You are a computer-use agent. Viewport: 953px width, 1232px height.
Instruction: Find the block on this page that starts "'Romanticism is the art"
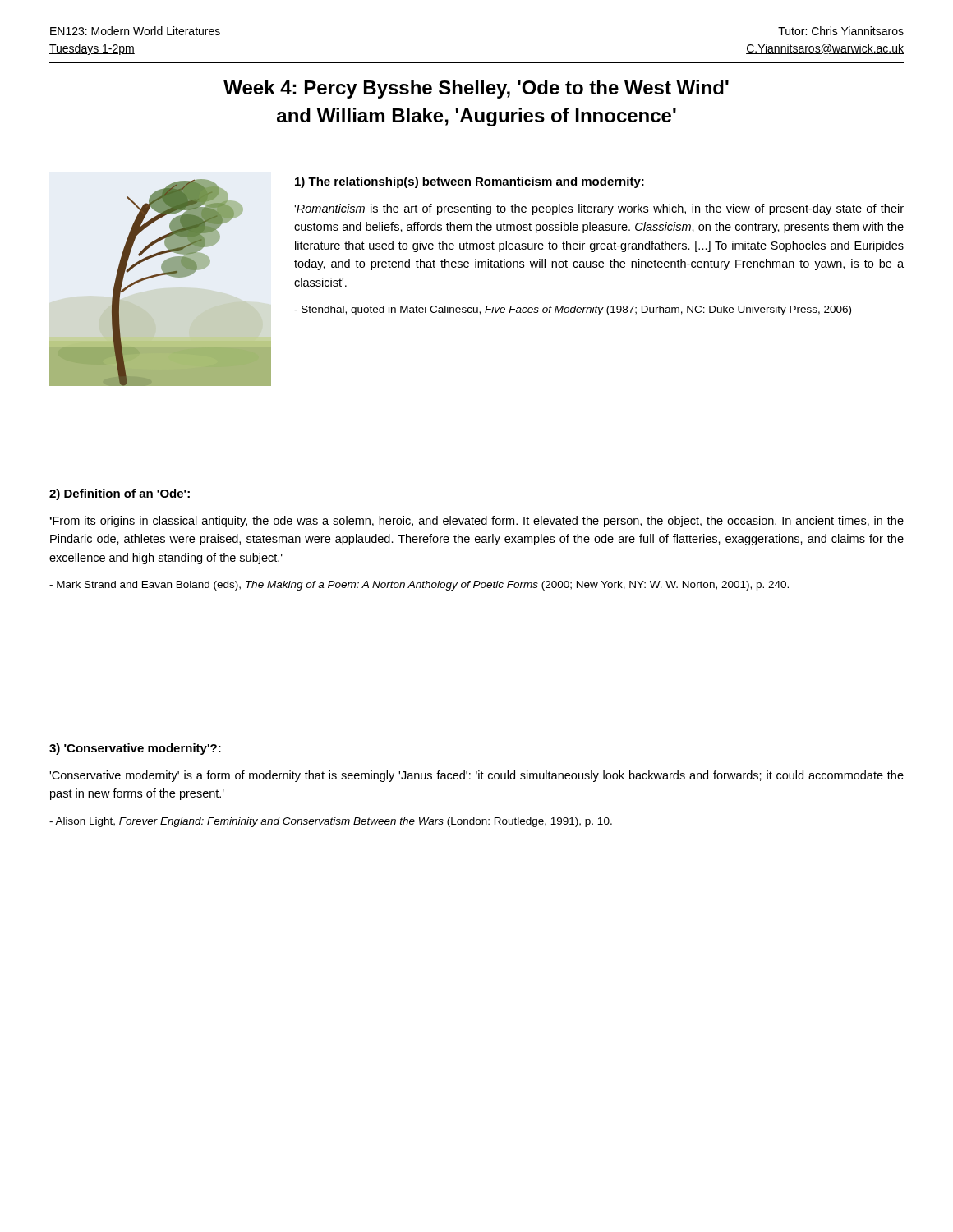click(x=599, y=246)
